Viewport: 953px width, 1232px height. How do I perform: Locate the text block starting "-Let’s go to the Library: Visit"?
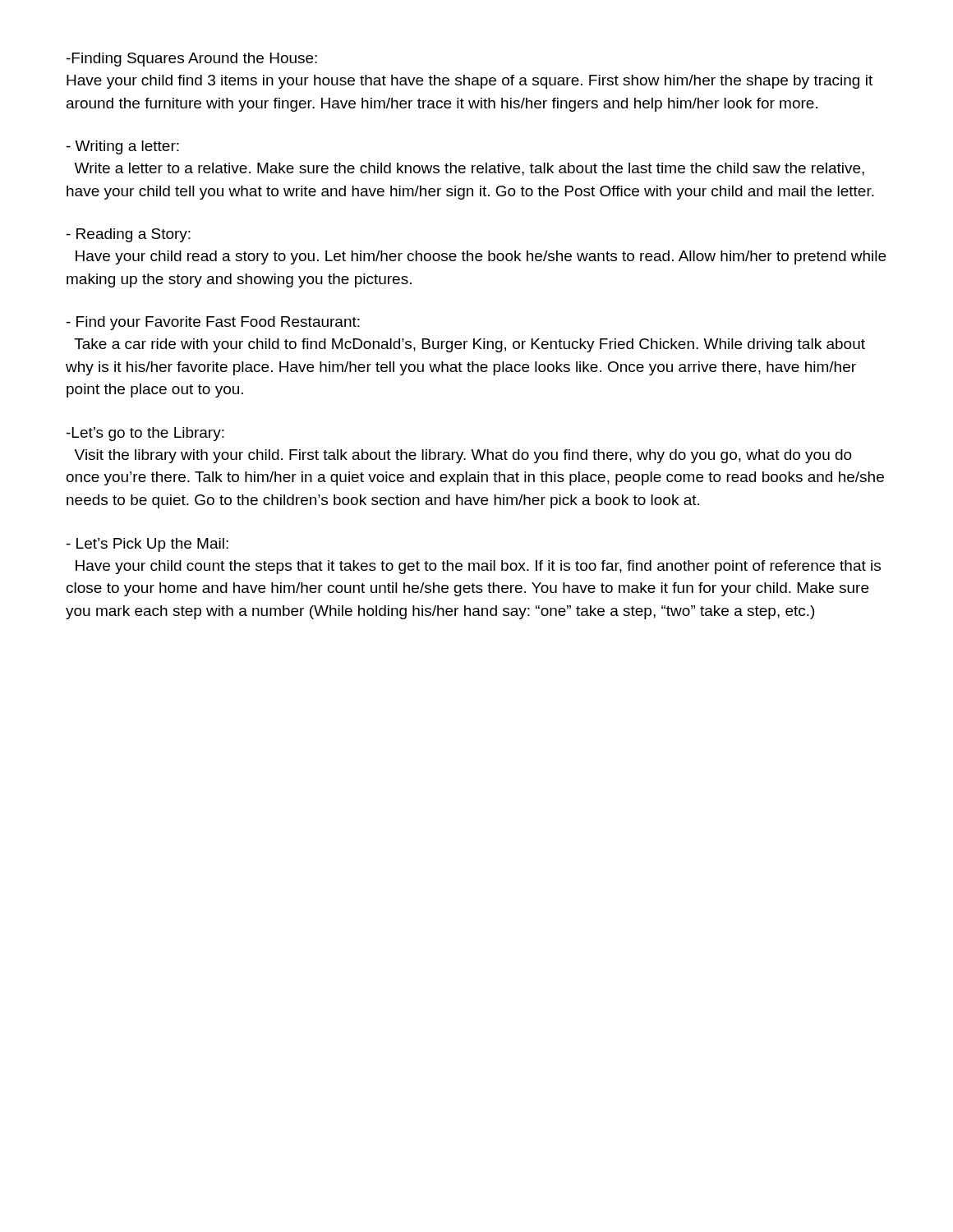pos(476,467)
